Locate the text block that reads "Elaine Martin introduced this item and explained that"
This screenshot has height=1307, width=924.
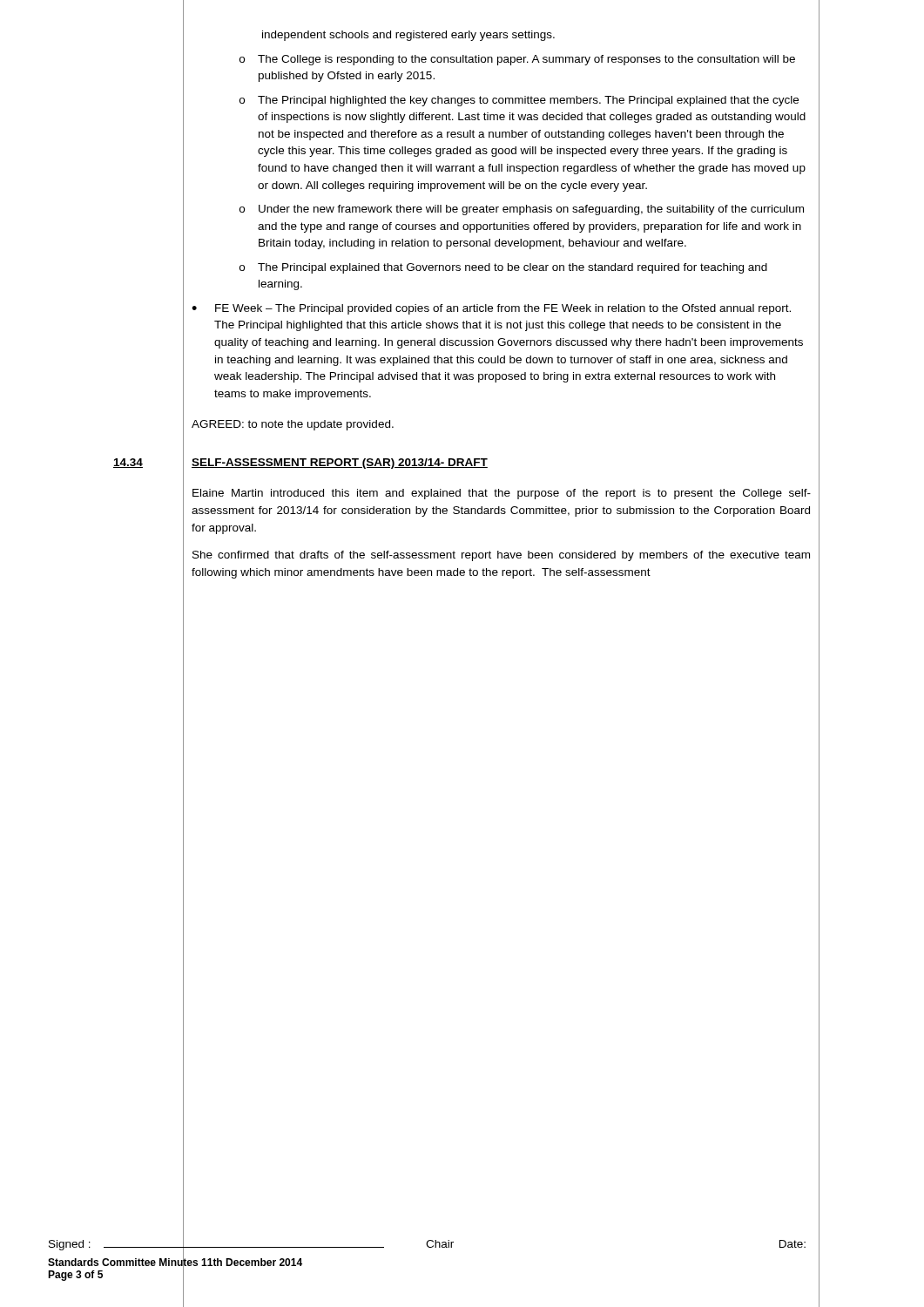(501, 510)
